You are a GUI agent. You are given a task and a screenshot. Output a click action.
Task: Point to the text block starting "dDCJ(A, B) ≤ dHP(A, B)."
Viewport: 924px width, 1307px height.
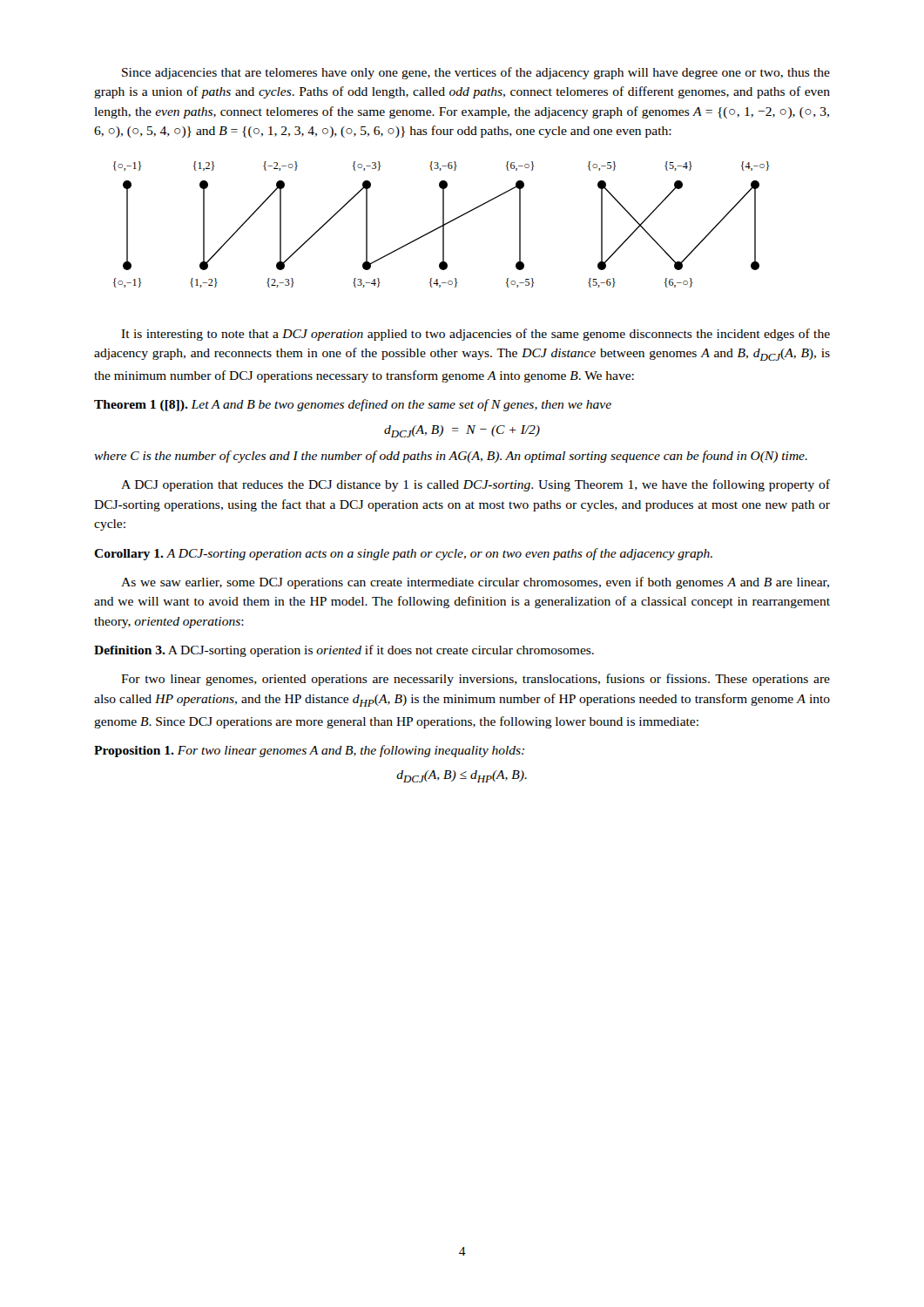462,776
